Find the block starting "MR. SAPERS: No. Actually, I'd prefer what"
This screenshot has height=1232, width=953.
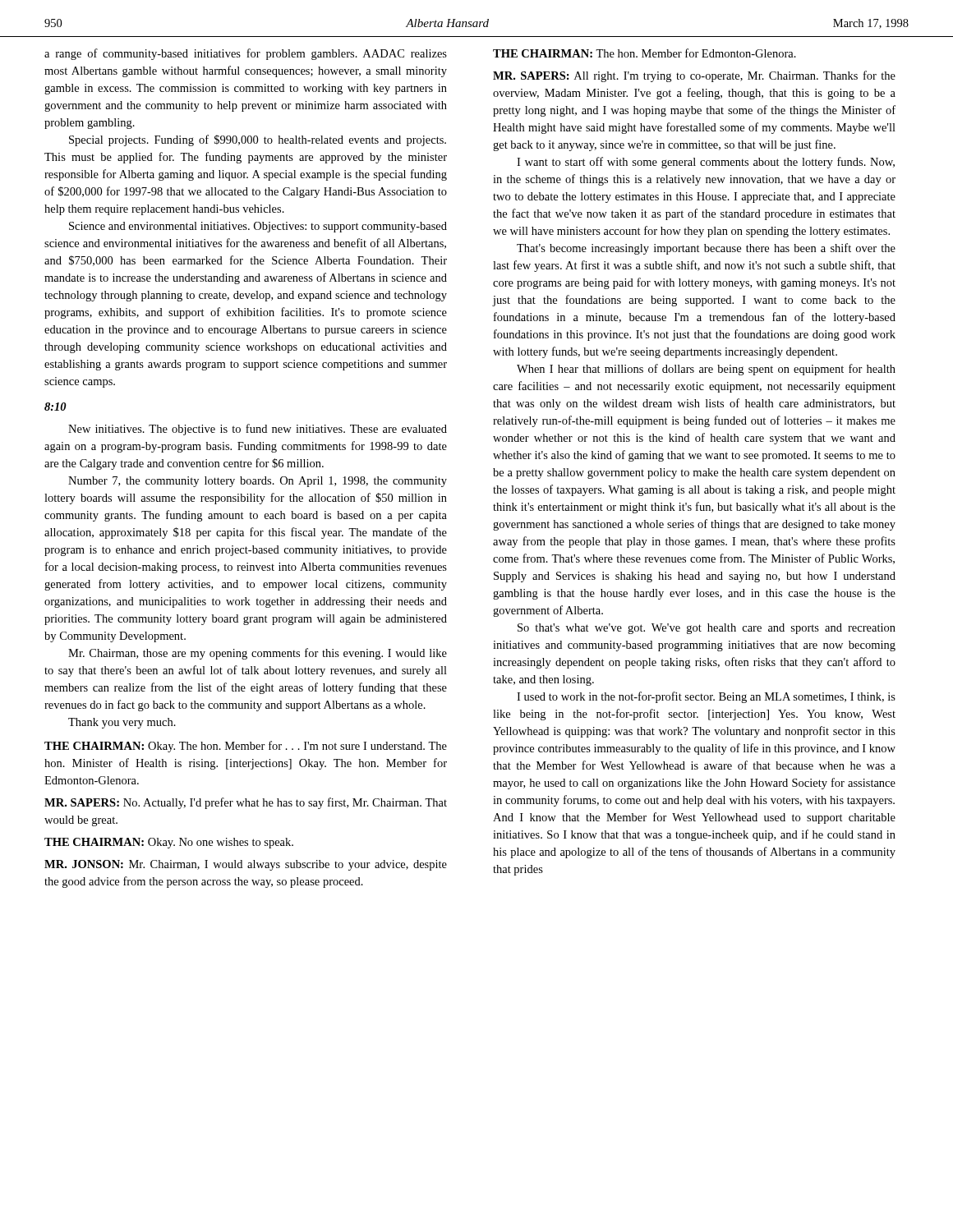[246, 812]
